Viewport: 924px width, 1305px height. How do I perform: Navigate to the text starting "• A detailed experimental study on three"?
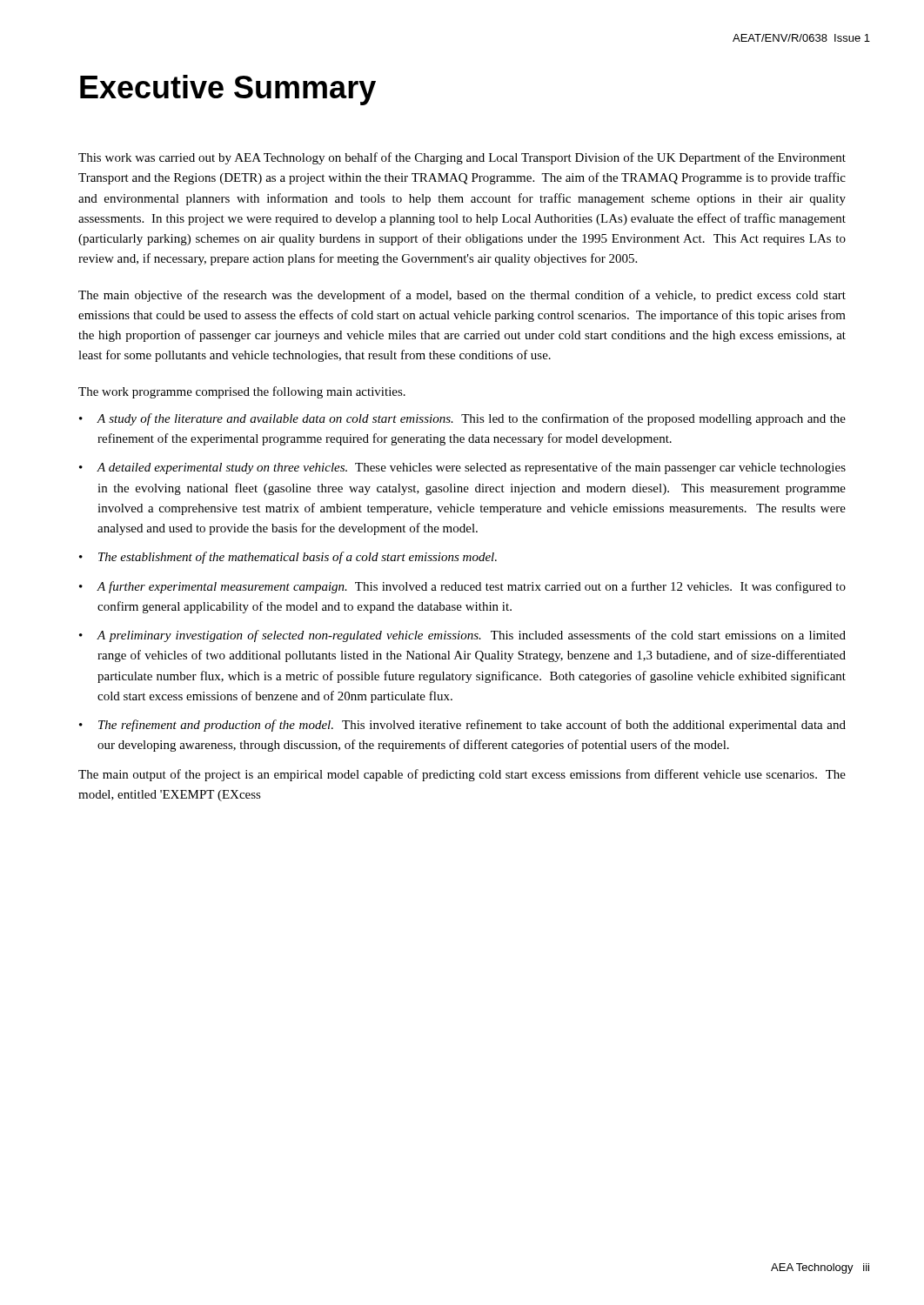pos(462,498)
